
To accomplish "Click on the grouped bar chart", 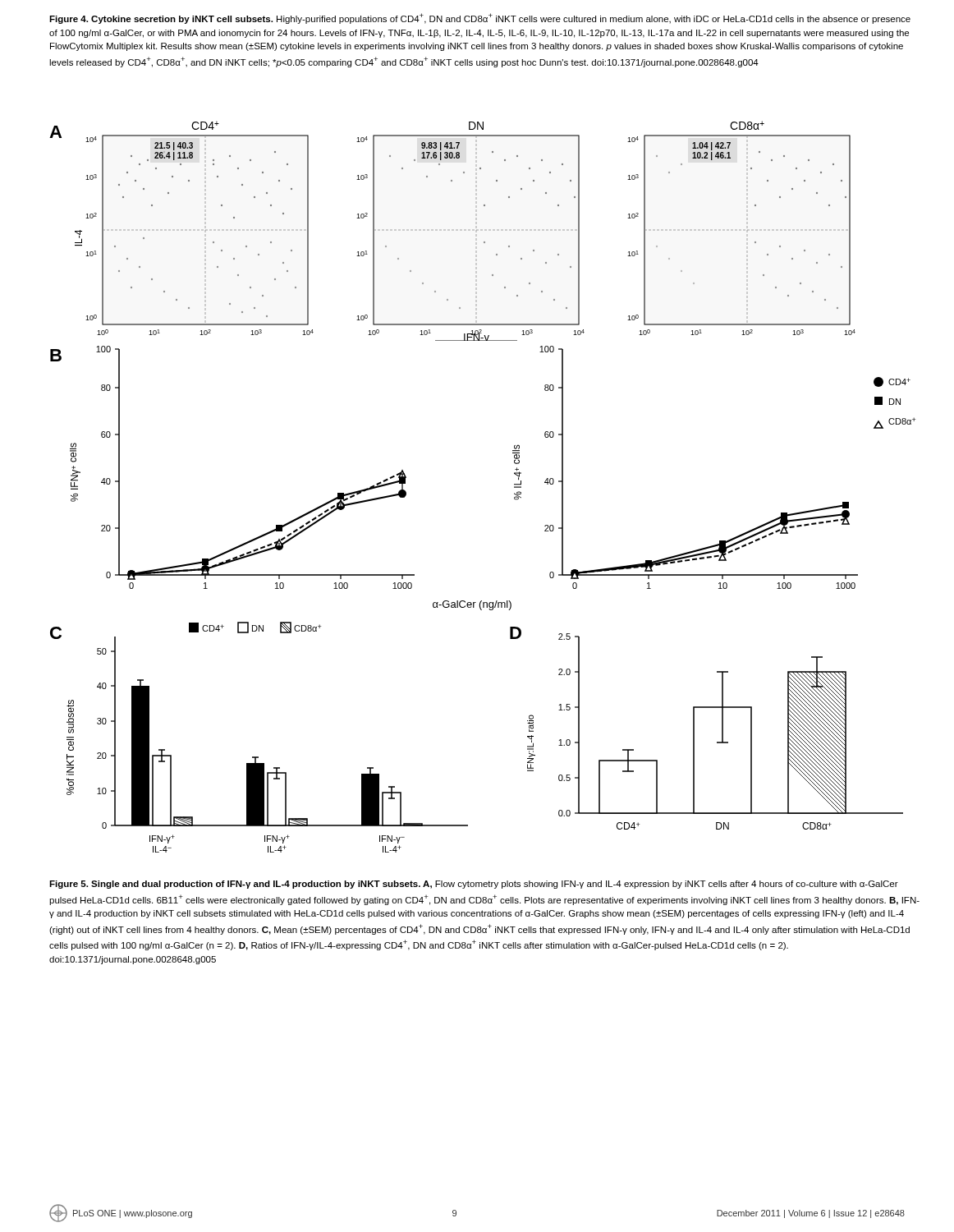I will [275, 743].
